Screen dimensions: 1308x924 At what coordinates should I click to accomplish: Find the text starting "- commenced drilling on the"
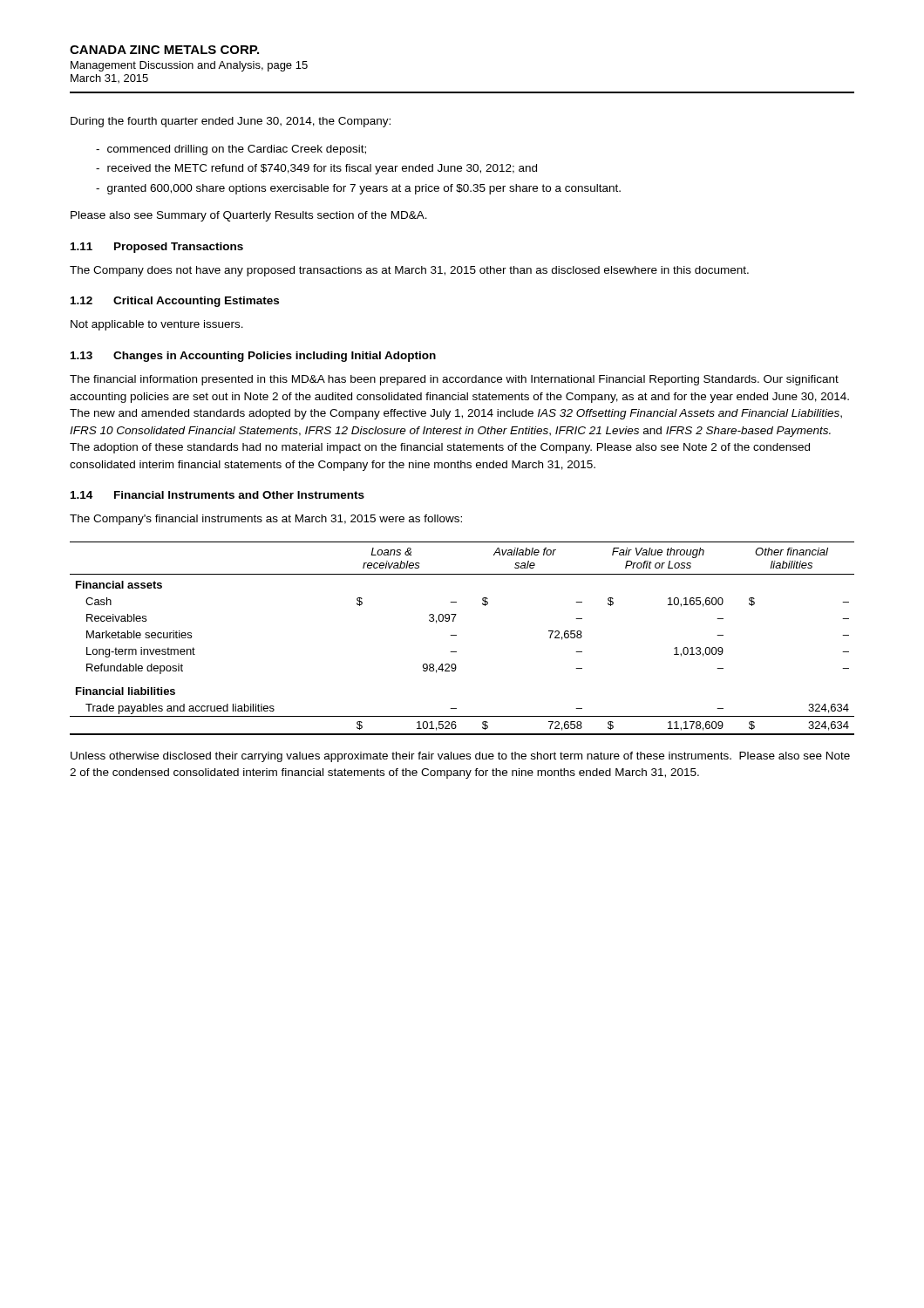[232, 149]
